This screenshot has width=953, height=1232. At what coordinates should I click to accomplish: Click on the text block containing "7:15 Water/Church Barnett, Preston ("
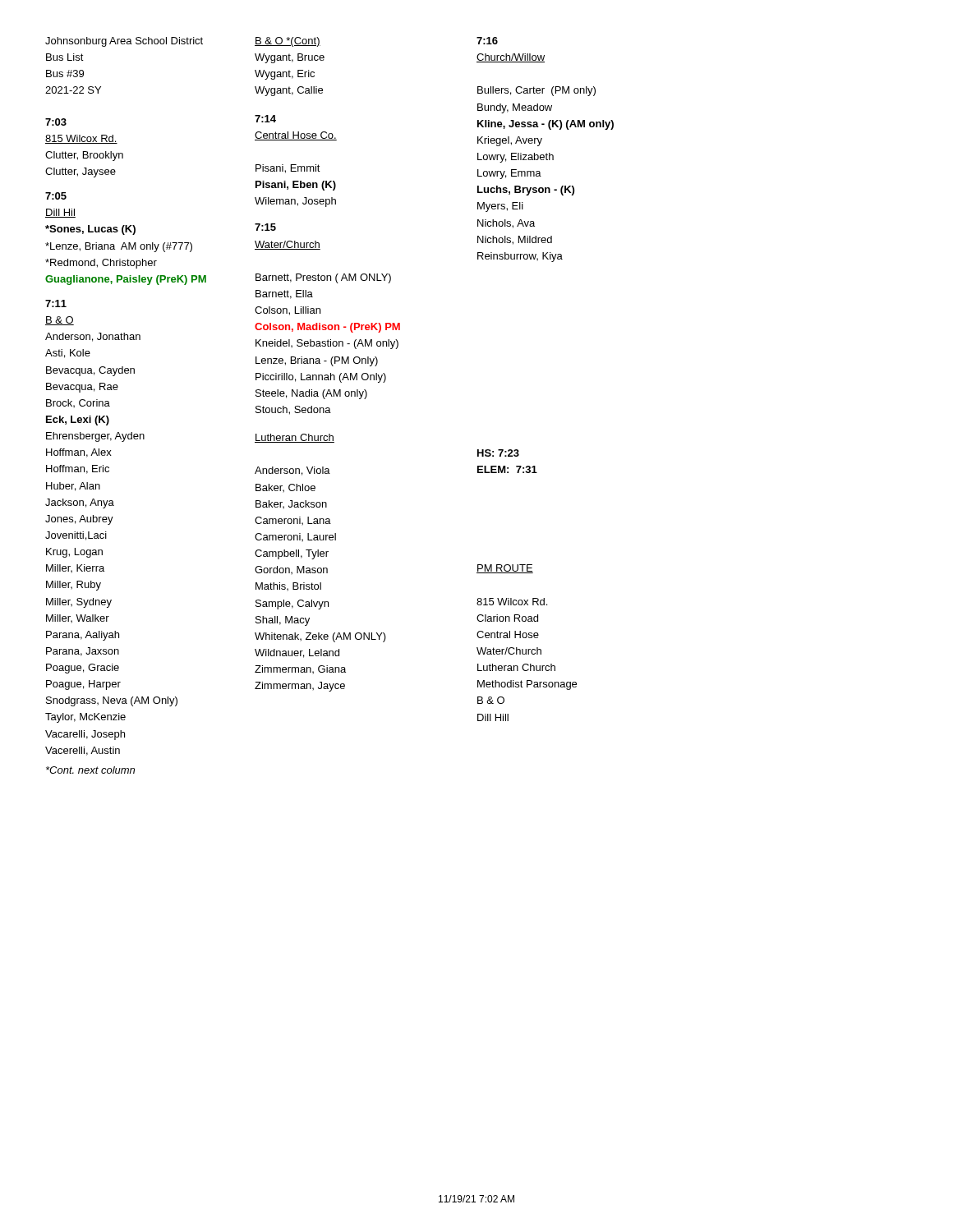[345, 319]
